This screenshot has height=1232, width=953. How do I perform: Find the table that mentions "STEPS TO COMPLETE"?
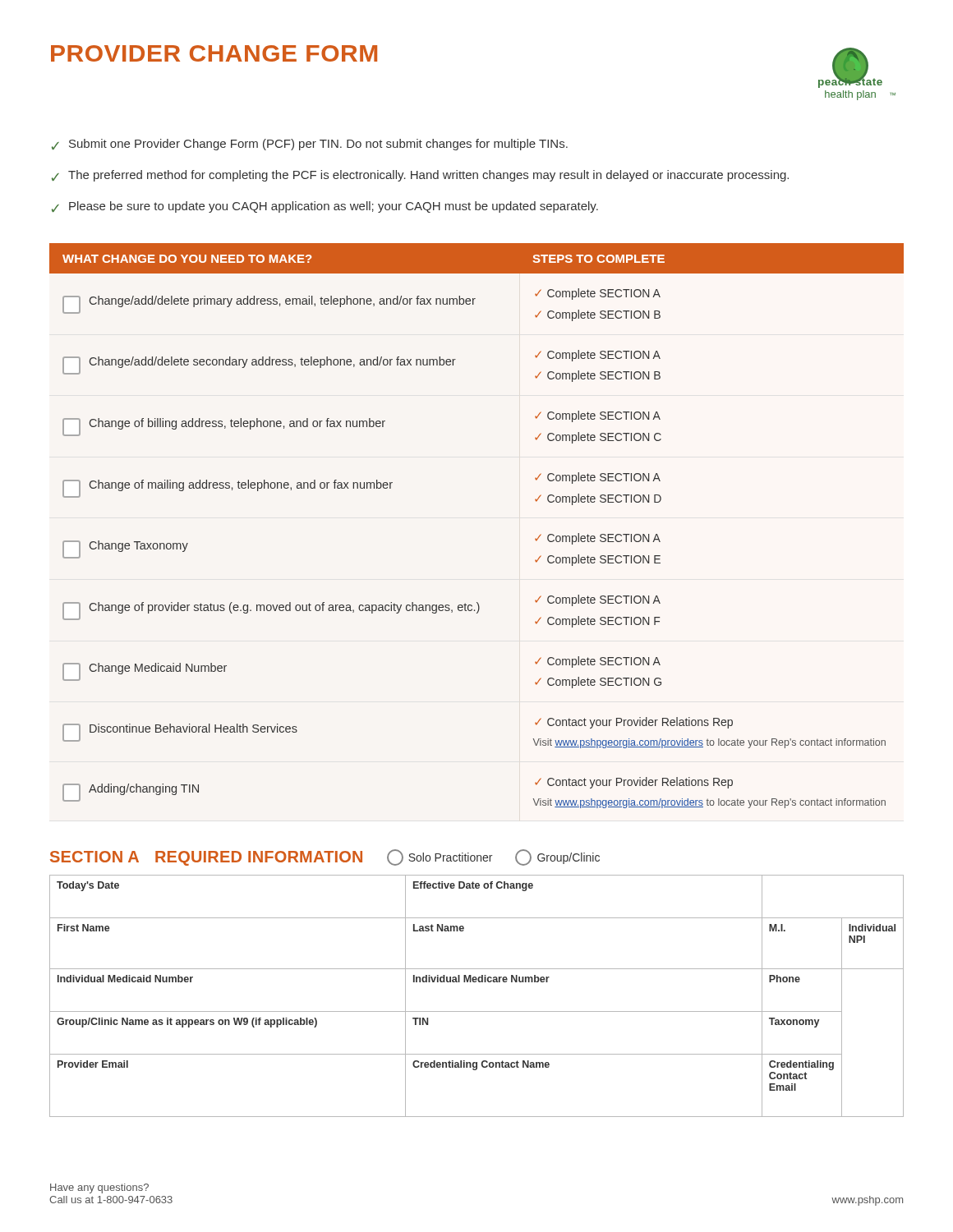(476, 532)
